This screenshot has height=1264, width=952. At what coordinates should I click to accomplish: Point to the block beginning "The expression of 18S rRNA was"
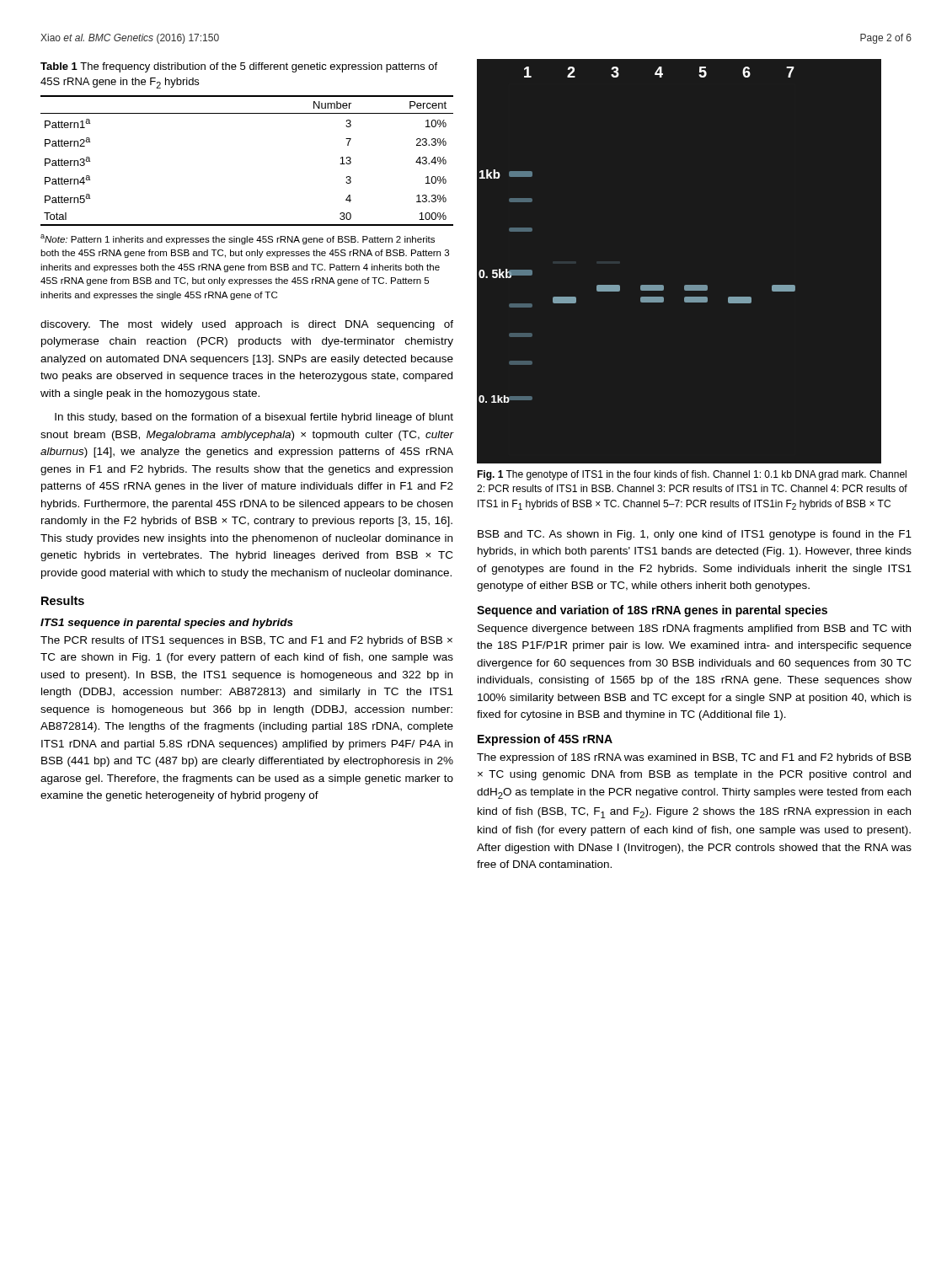[x=694, y=811]
